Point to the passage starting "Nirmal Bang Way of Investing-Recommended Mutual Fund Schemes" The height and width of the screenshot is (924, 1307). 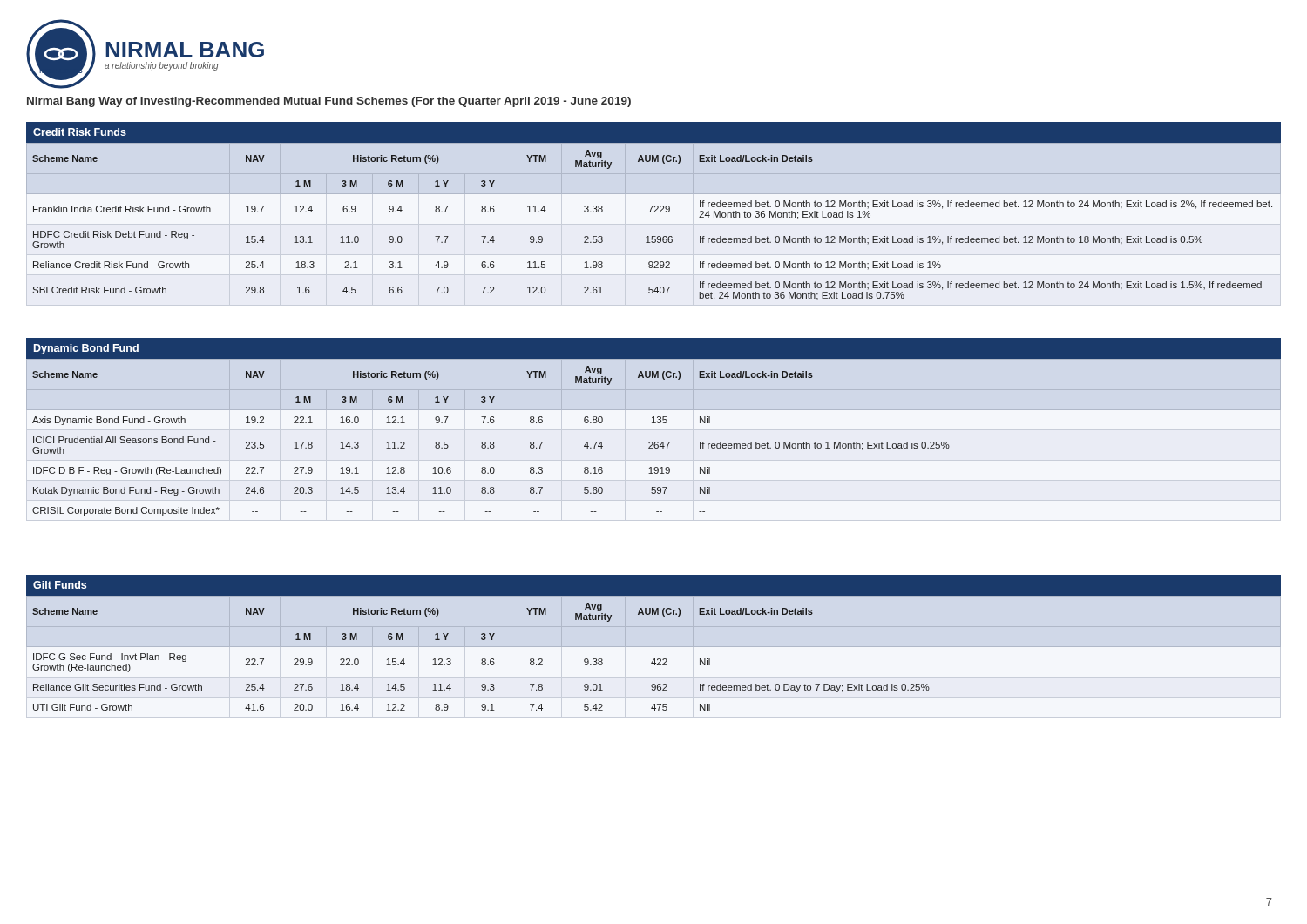[329, 101]
